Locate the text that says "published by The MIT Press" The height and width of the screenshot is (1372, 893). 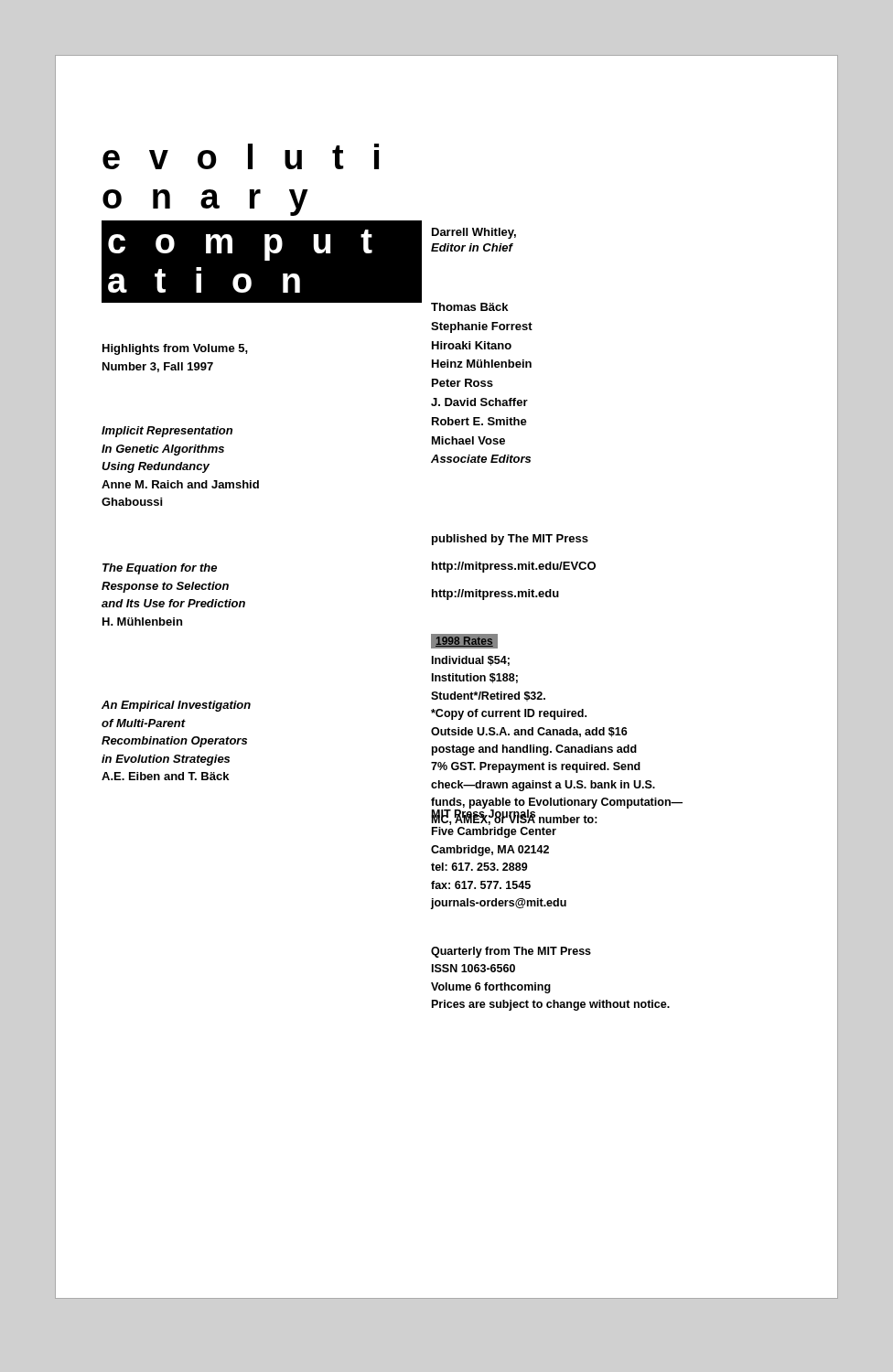tap(510, 540)
